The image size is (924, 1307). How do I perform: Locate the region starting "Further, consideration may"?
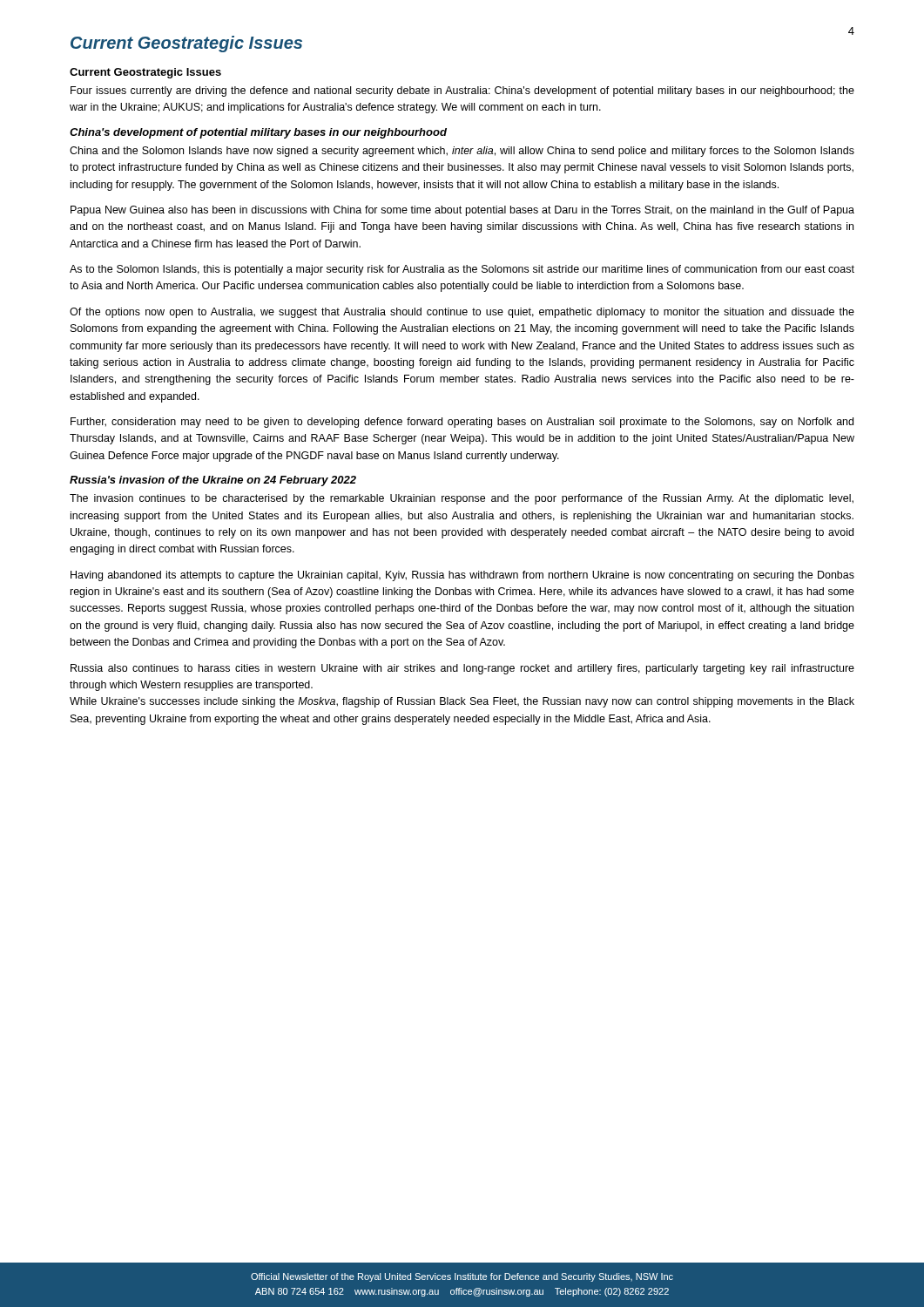coord(462,439)
